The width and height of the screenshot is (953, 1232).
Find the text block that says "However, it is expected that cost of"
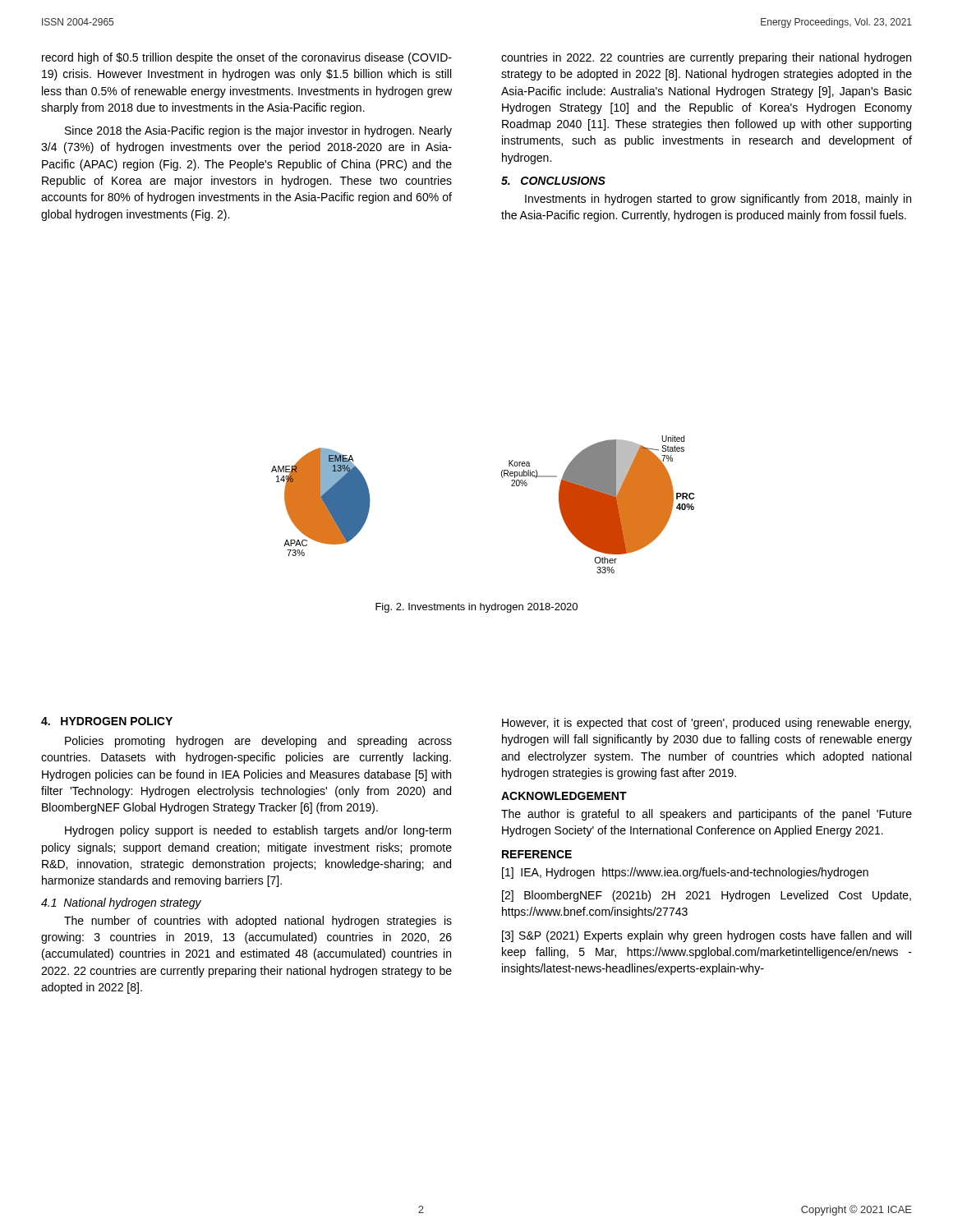[x=707, y=748]
